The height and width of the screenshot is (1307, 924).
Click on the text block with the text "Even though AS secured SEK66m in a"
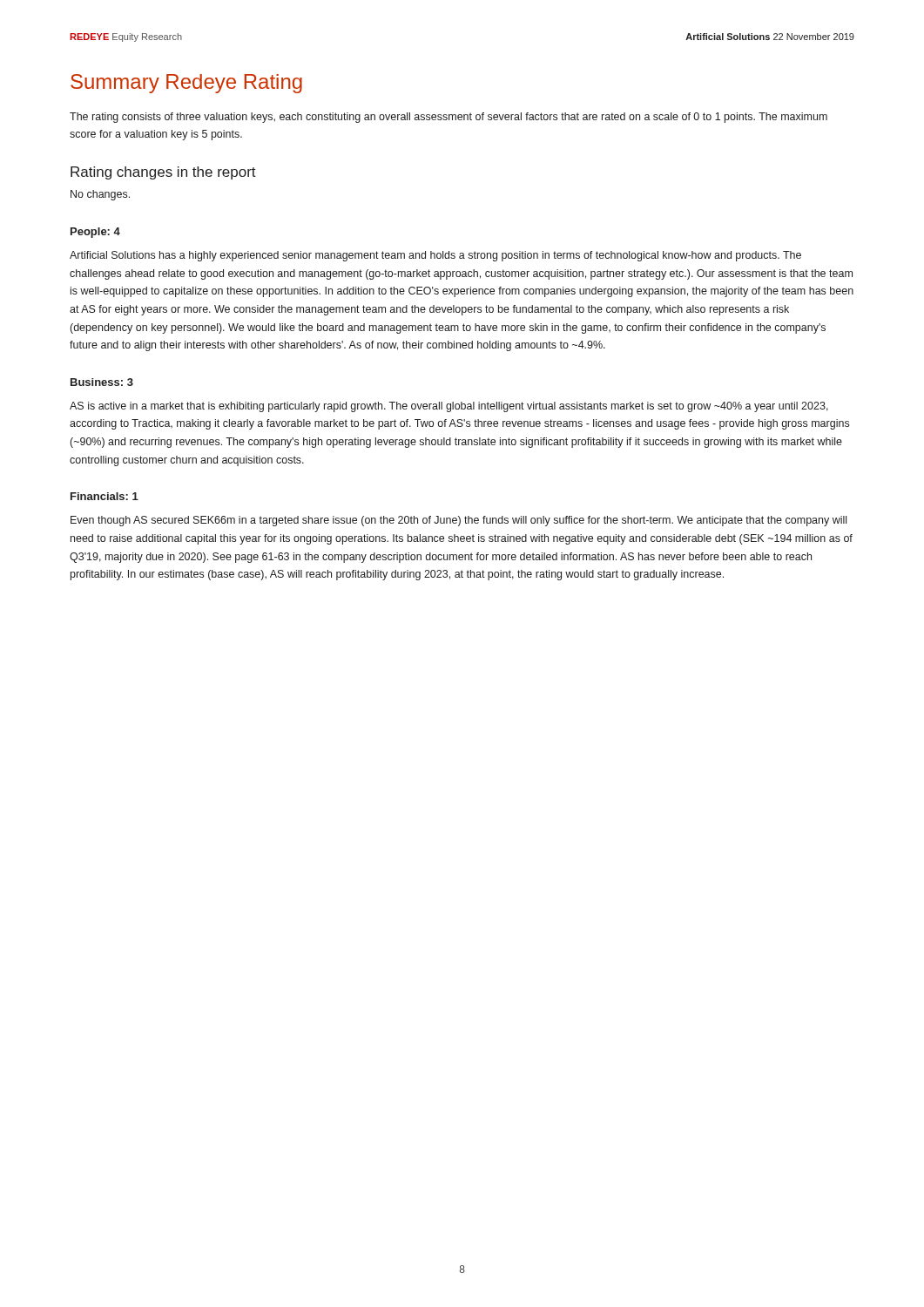point(461,547)
